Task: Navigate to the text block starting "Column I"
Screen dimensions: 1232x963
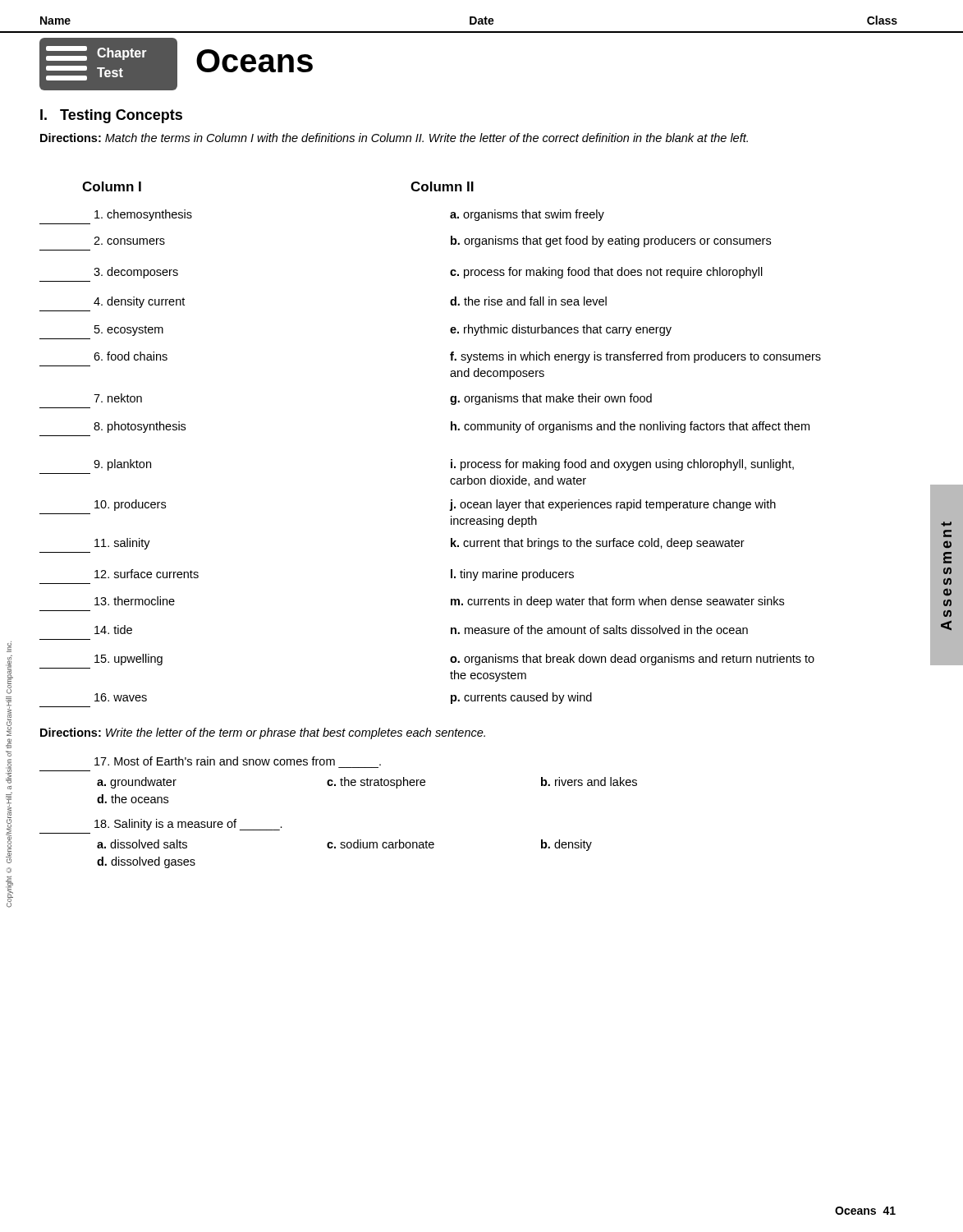Action: click(112, 187)
